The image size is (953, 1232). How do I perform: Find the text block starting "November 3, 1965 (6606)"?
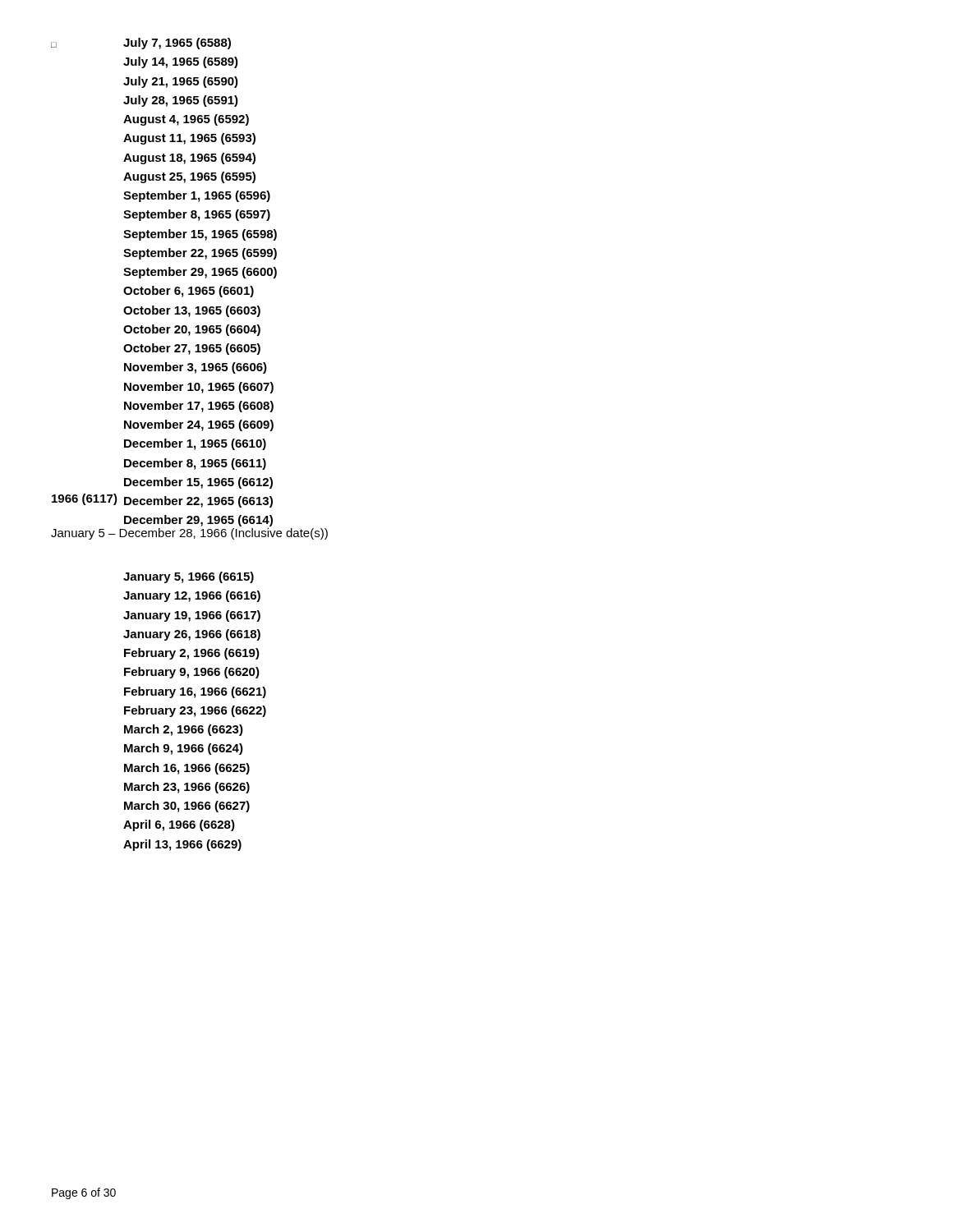pyautogui.click(x=195, y=367)
